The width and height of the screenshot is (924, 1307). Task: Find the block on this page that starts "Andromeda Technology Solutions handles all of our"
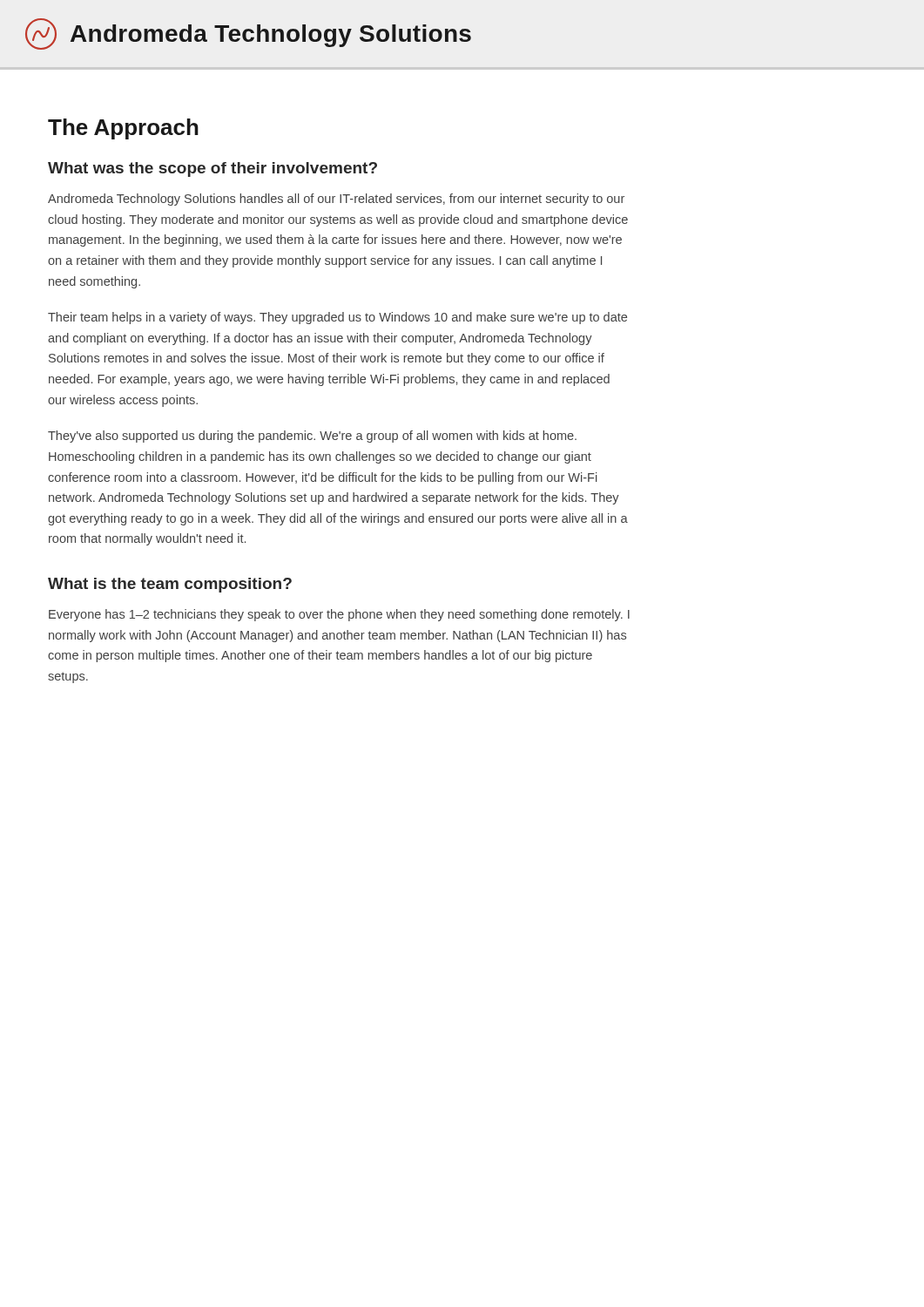coord(338,240)
